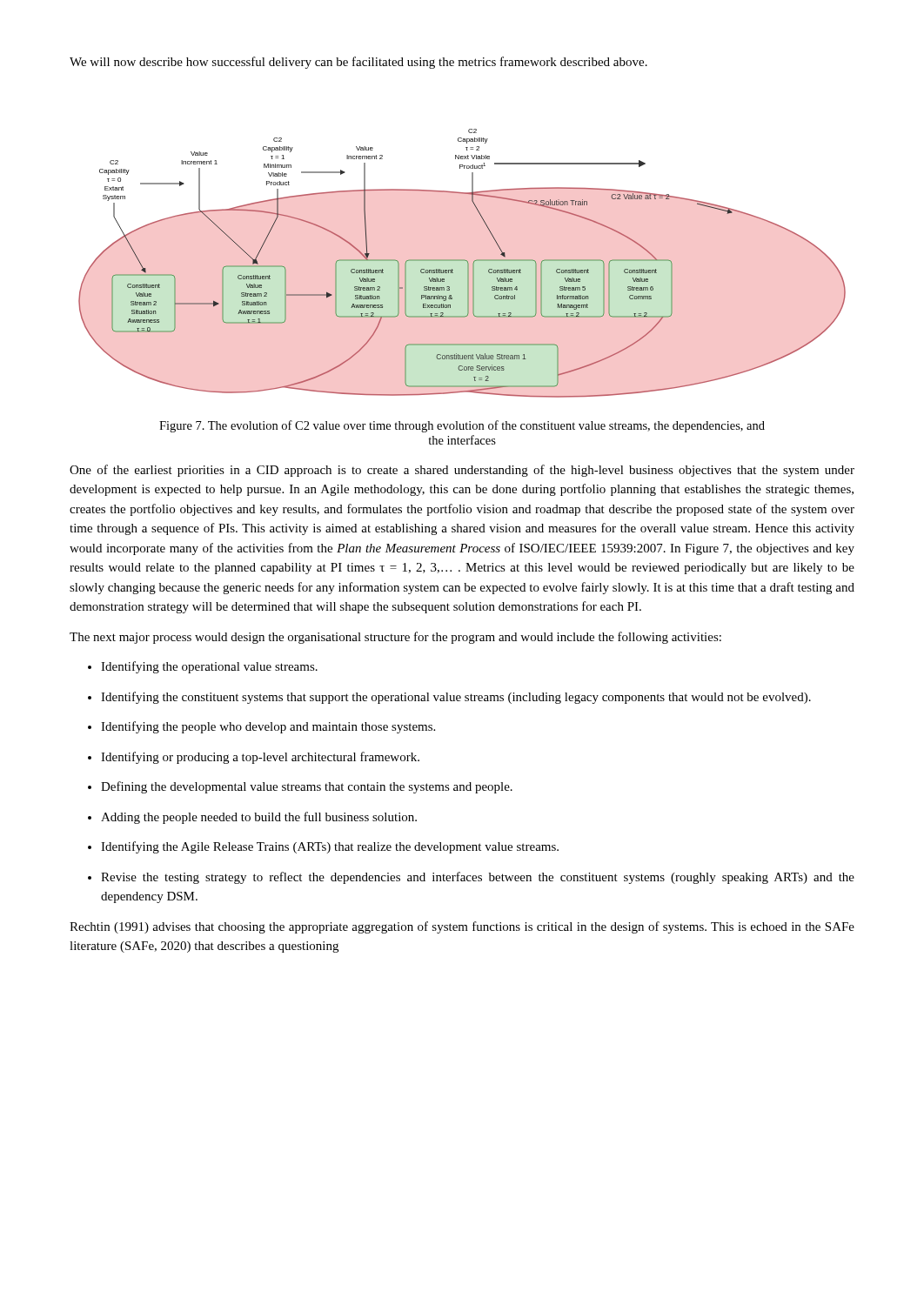Locate the list item that reads "Adding the people"

pos(252,818)
